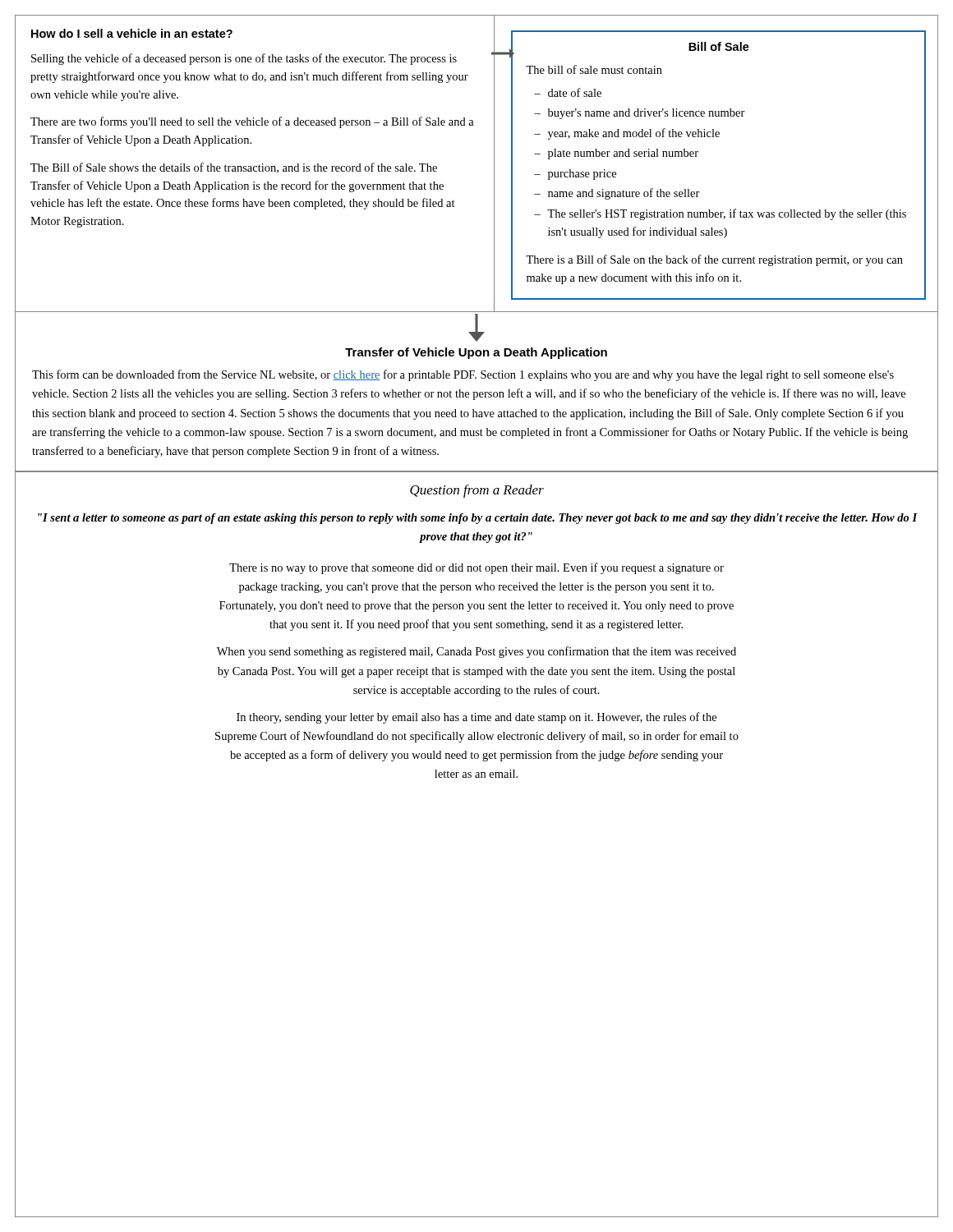Point to the block beginning "This form can be downloaded"
This screenshot has height=1232, width=953.
[470, 413]
